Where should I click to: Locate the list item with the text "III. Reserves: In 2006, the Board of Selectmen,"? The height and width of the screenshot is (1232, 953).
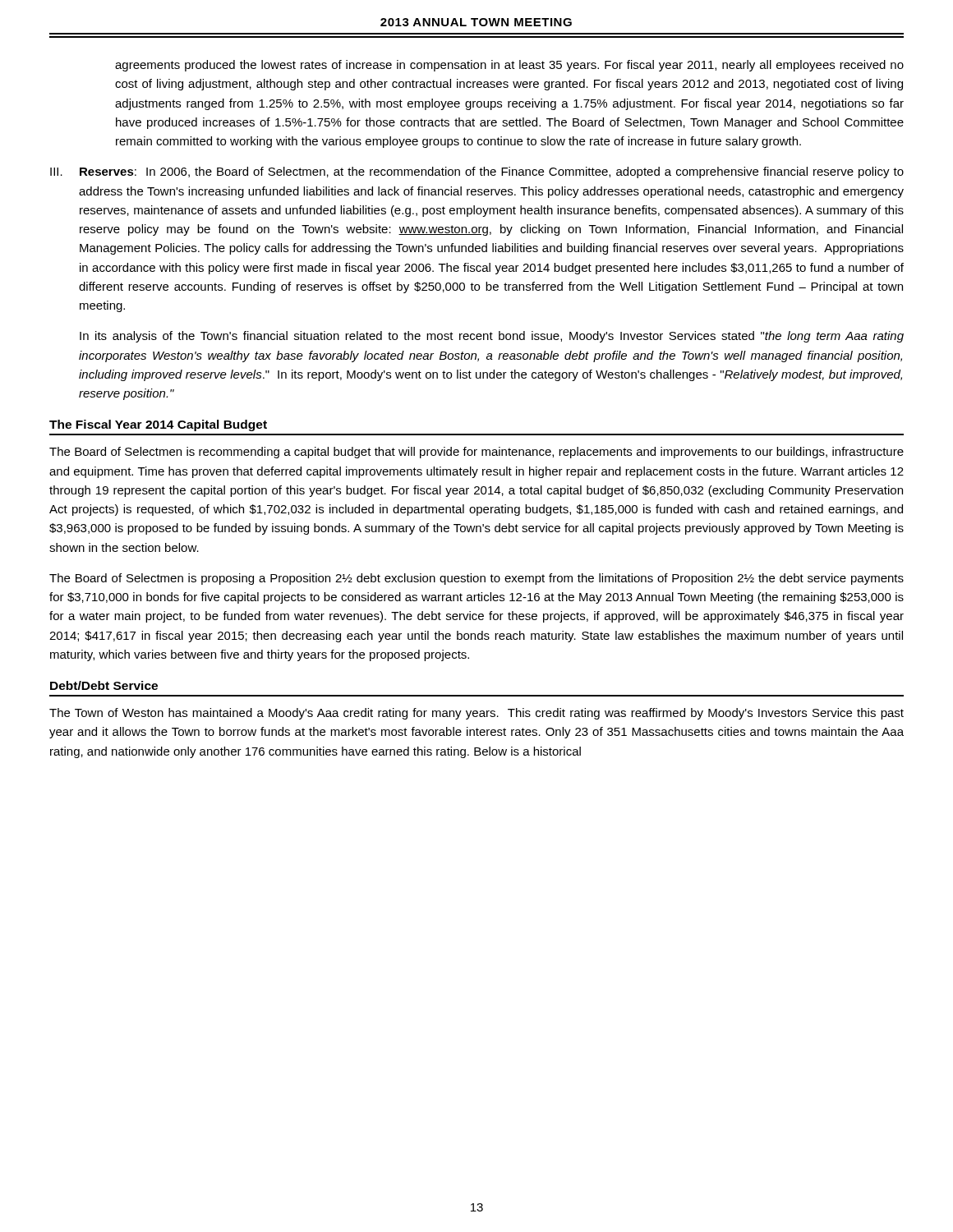click(476, 238)
